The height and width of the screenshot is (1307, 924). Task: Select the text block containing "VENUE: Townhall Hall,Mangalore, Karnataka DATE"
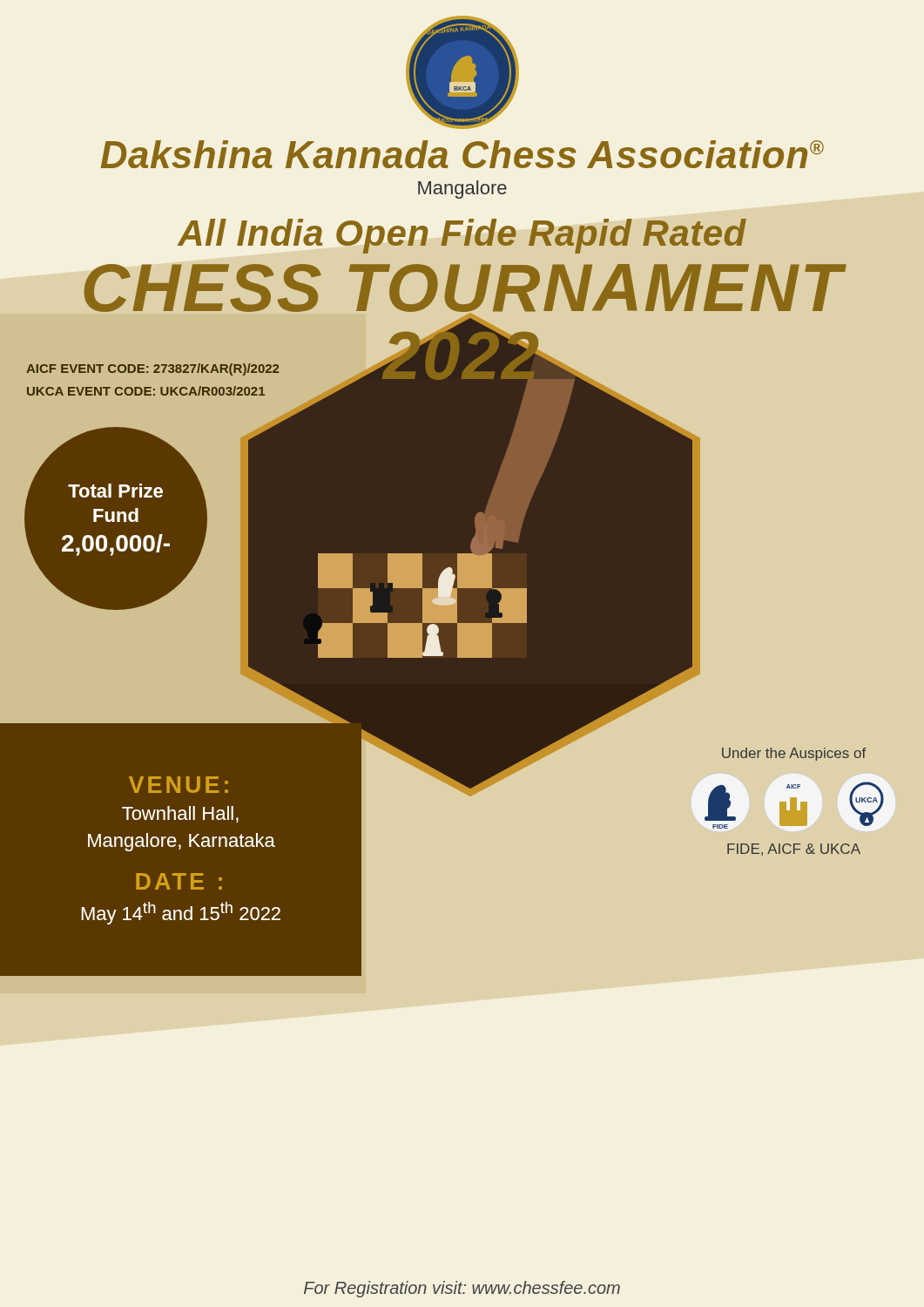(x=181, y=850)
